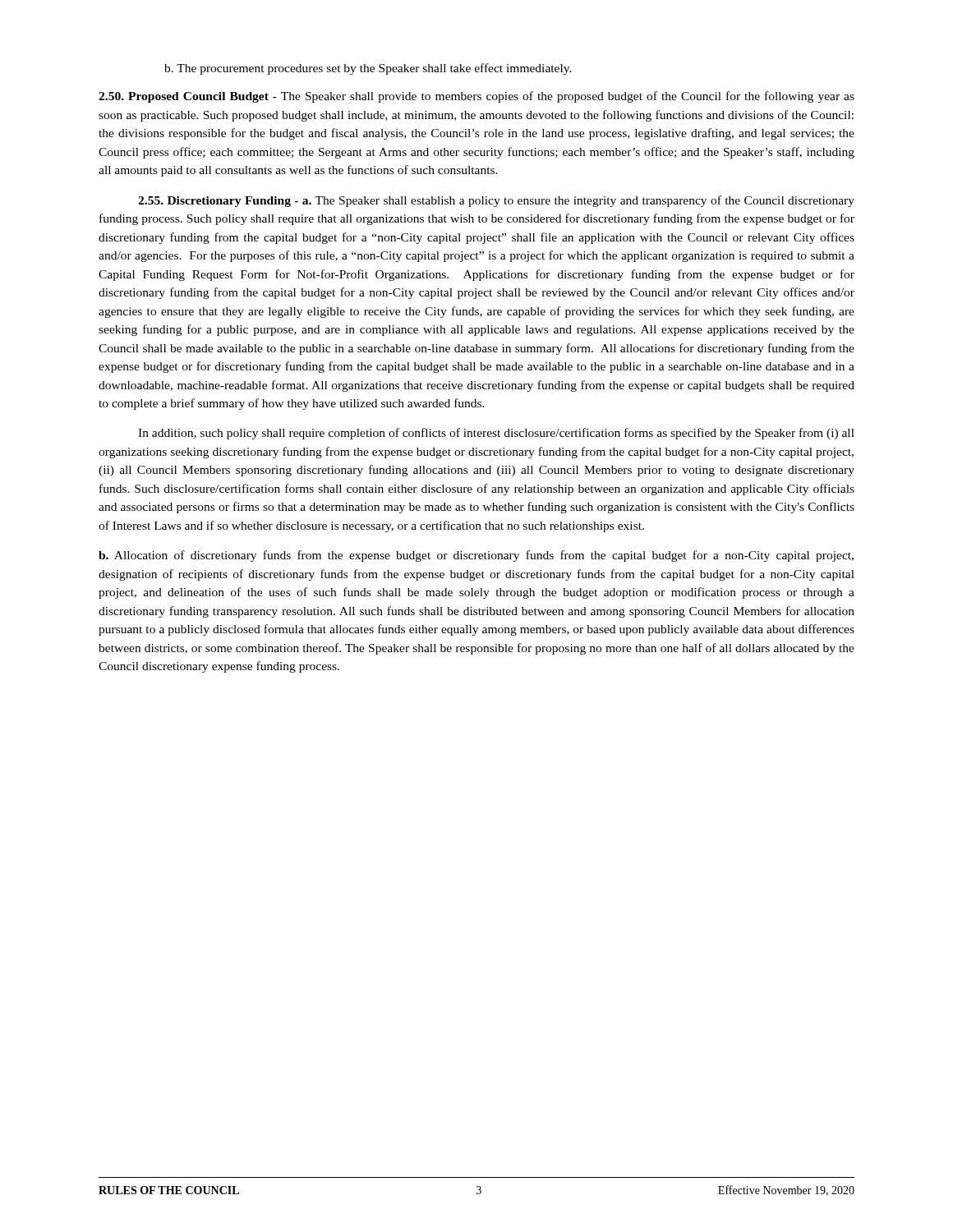Where is the passage that starts "55. Discretionary Funding - a. The Speaker shall"?

click(476, 301)
